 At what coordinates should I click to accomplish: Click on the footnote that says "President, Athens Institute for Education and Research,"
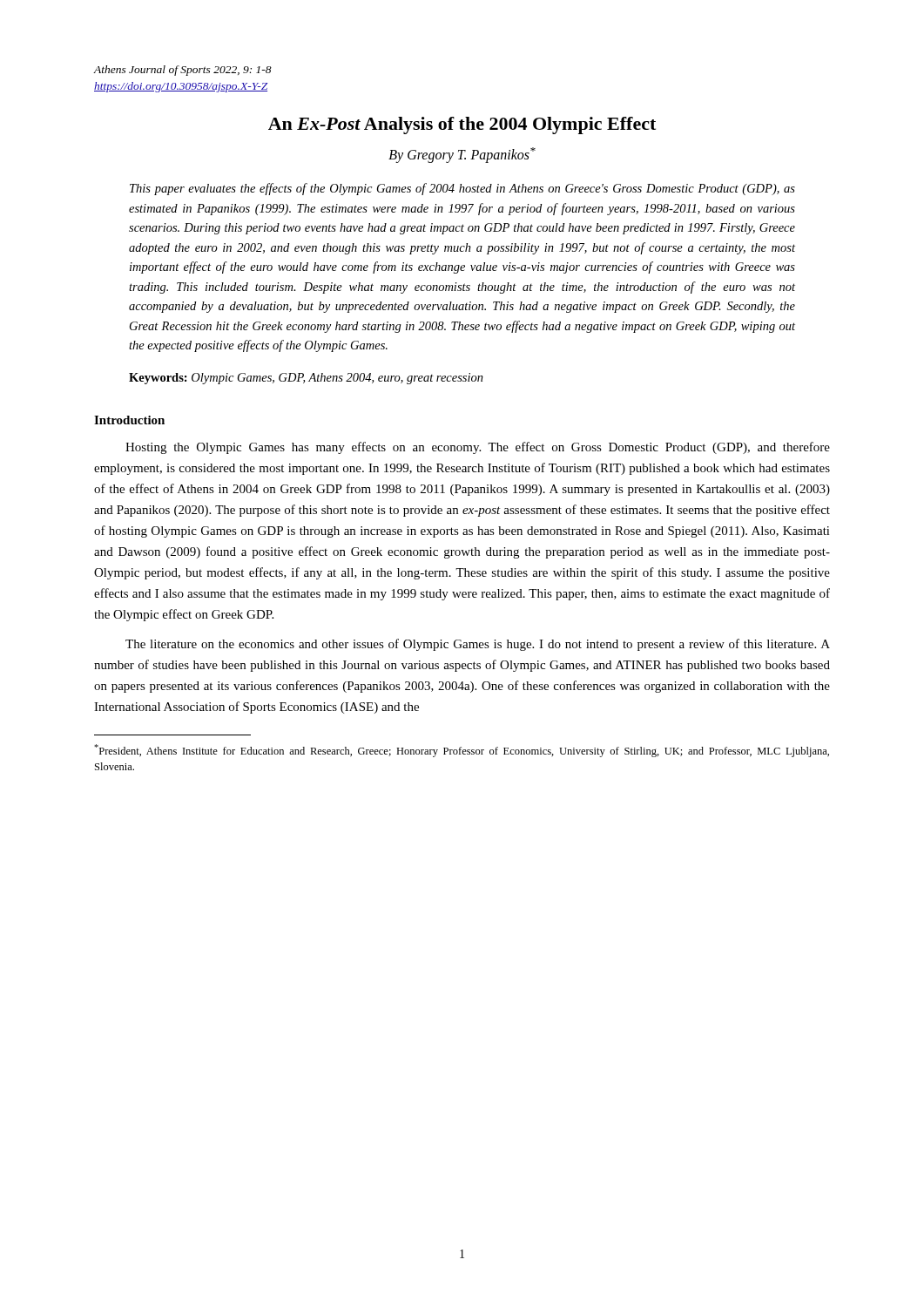[x=462, y=758]
